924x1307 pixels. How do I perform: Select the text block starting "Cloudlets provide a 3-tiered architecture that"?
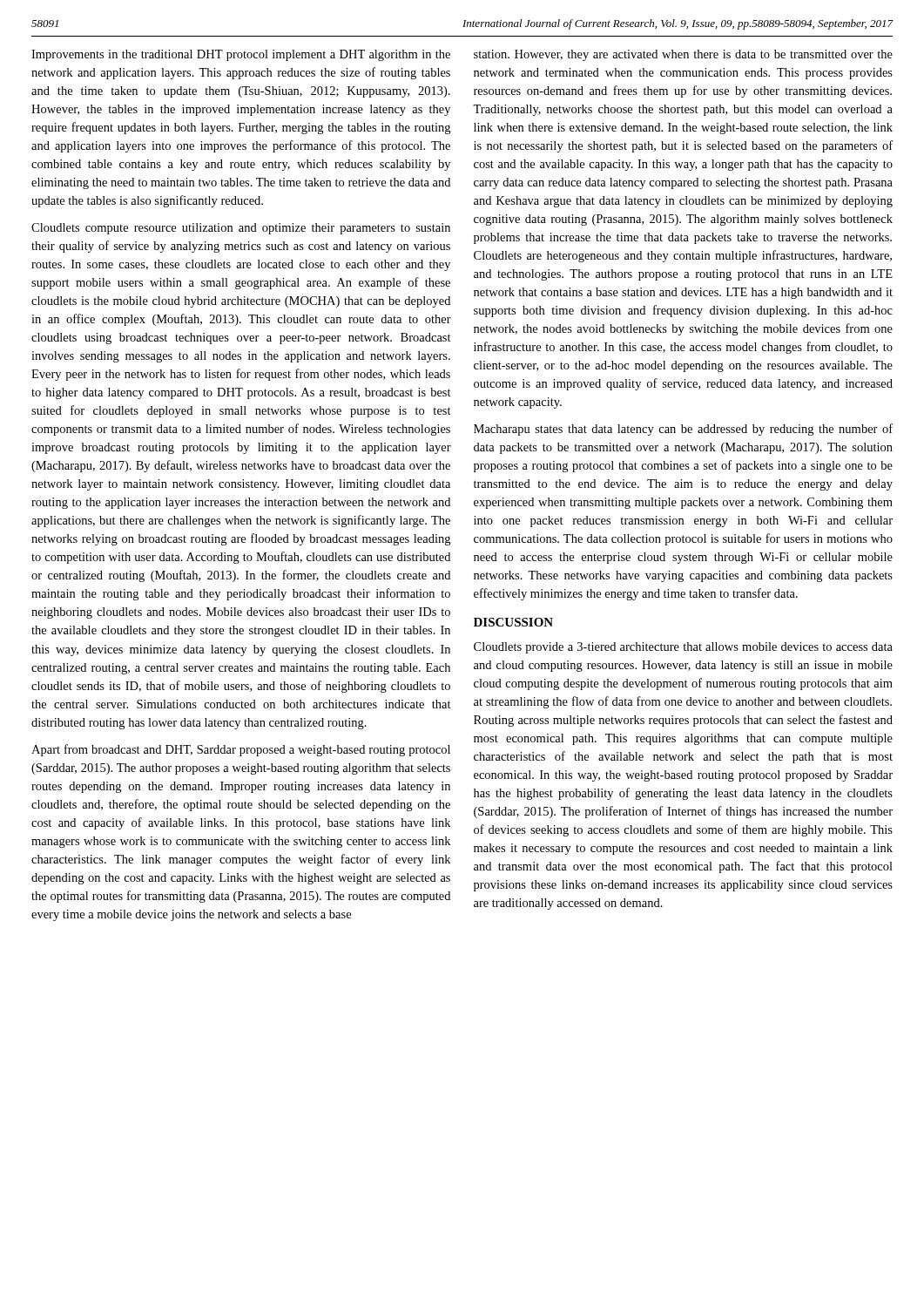tap(683, 775)
